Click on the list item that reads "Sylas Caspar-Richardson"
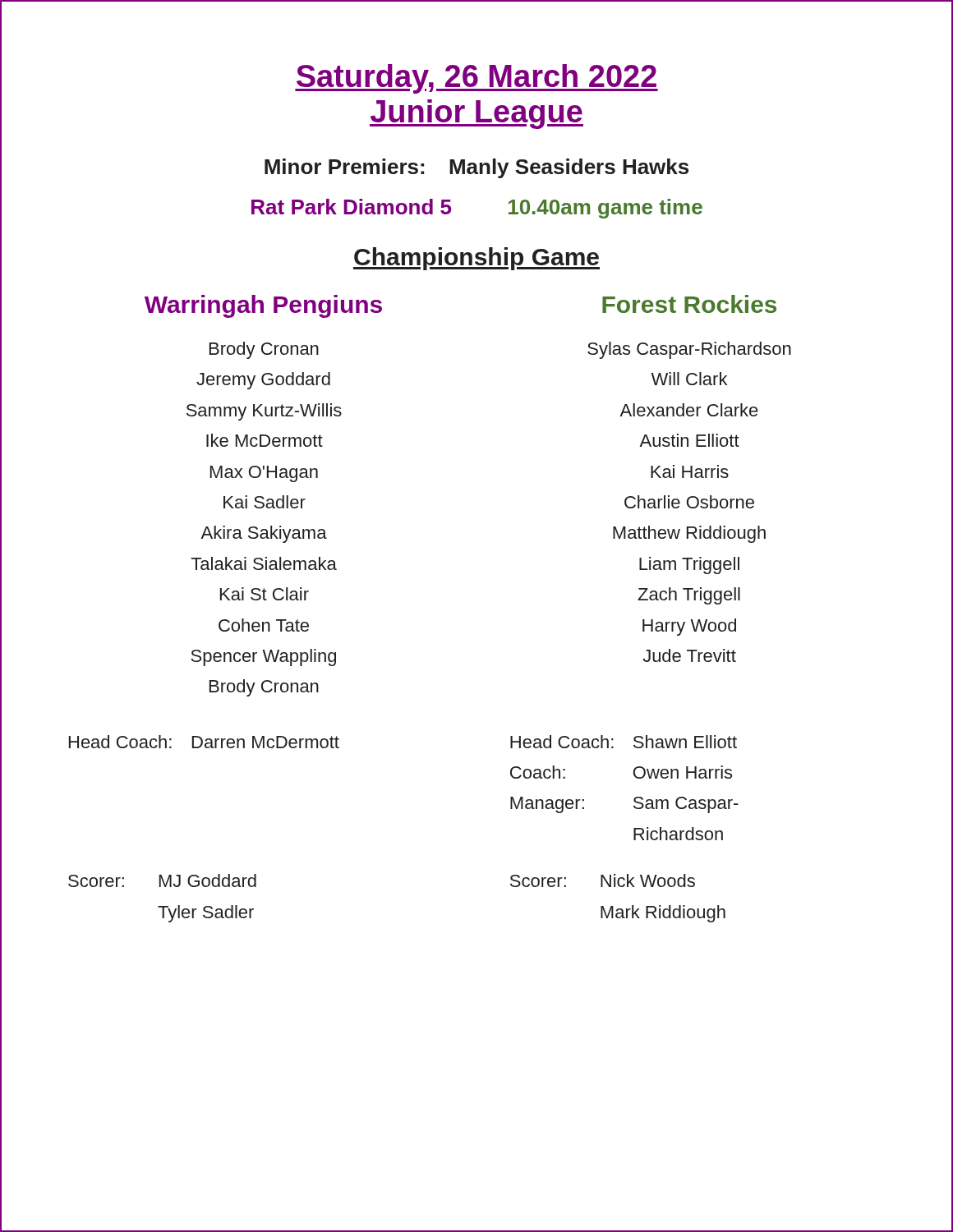 pos(689,349)
